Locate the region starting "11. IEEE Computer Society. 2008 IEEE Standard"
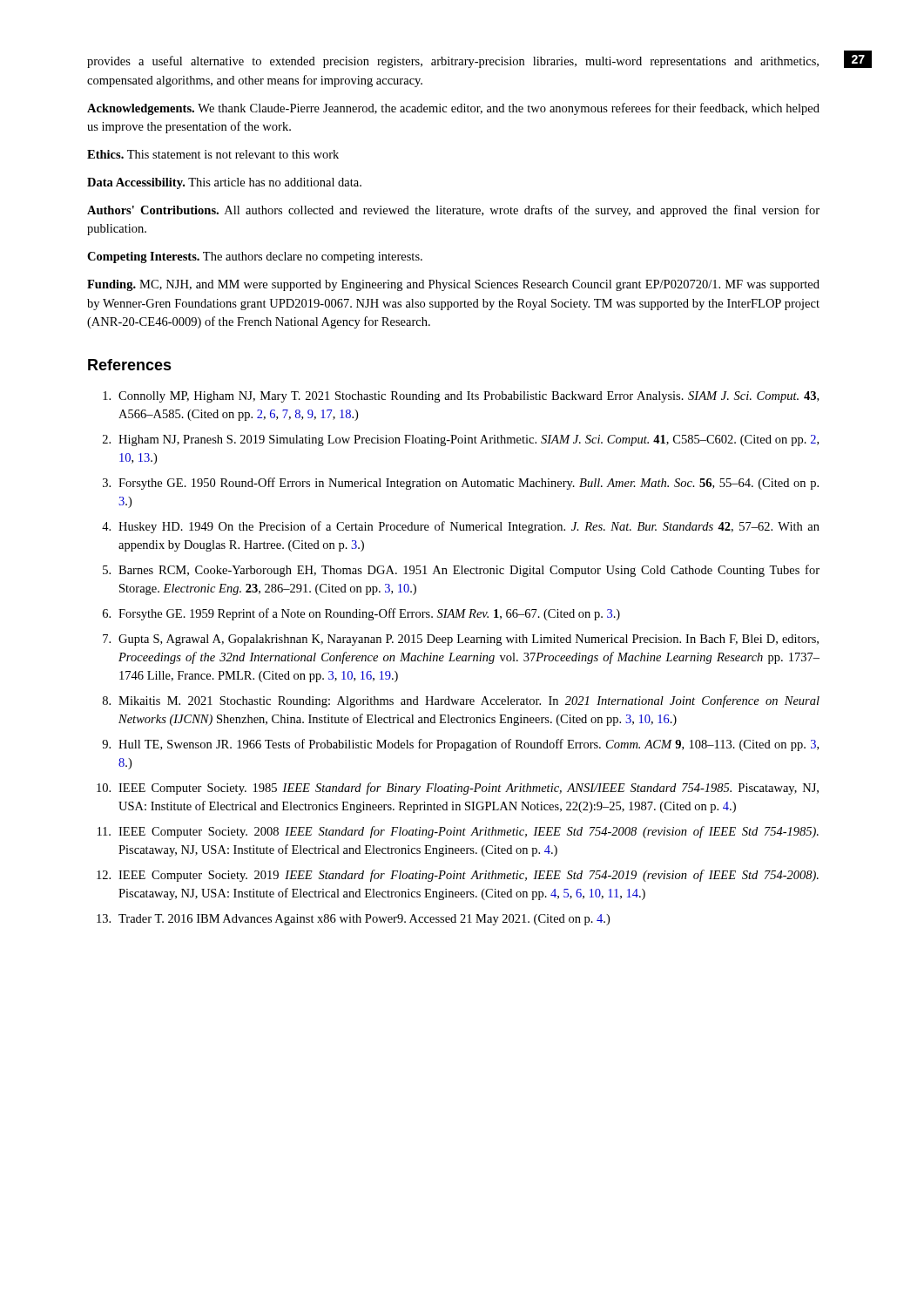 pyautogui.click(x=453, y=841)
